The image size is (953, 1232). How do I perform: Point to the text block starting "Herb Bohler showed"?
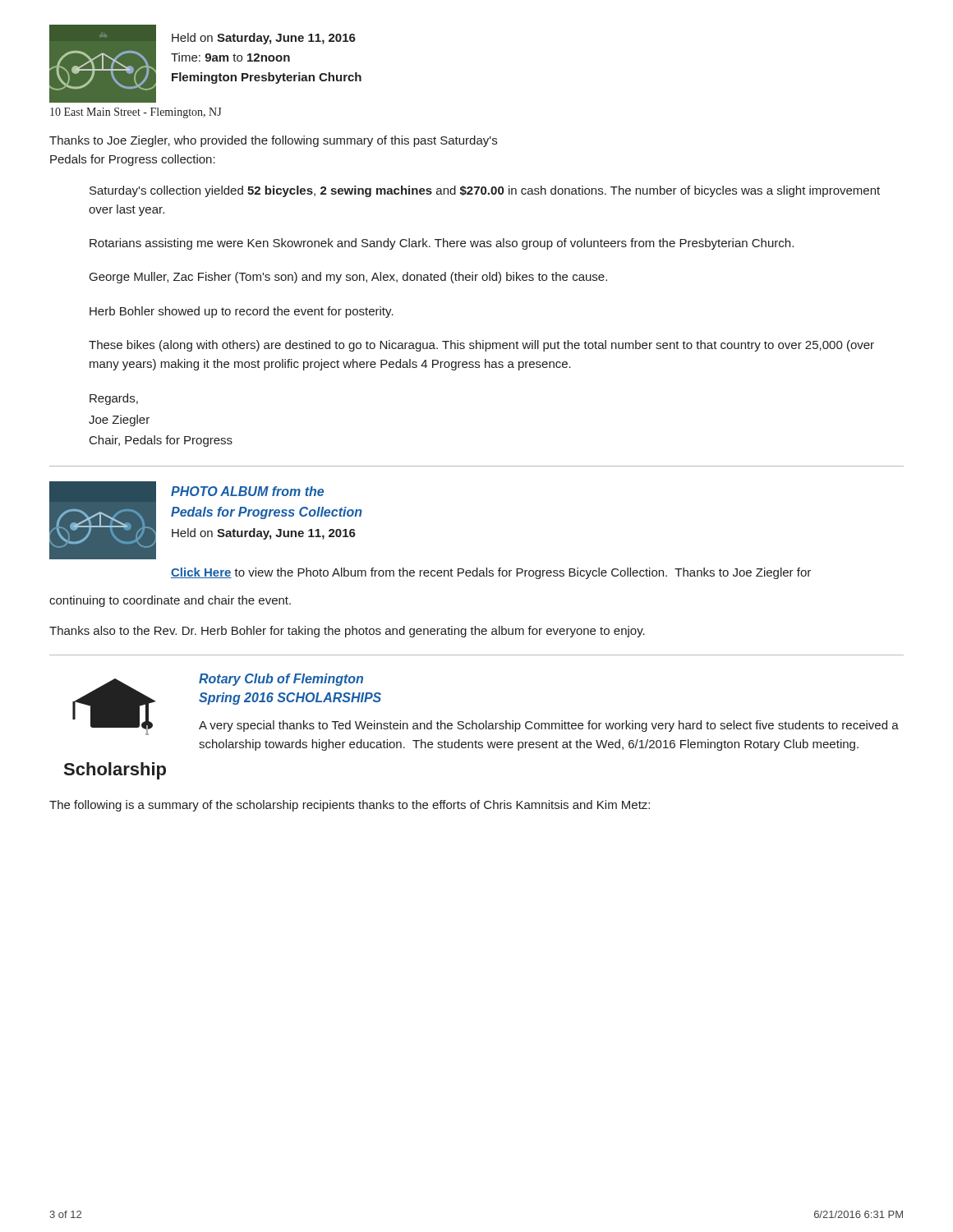point(241,310)
